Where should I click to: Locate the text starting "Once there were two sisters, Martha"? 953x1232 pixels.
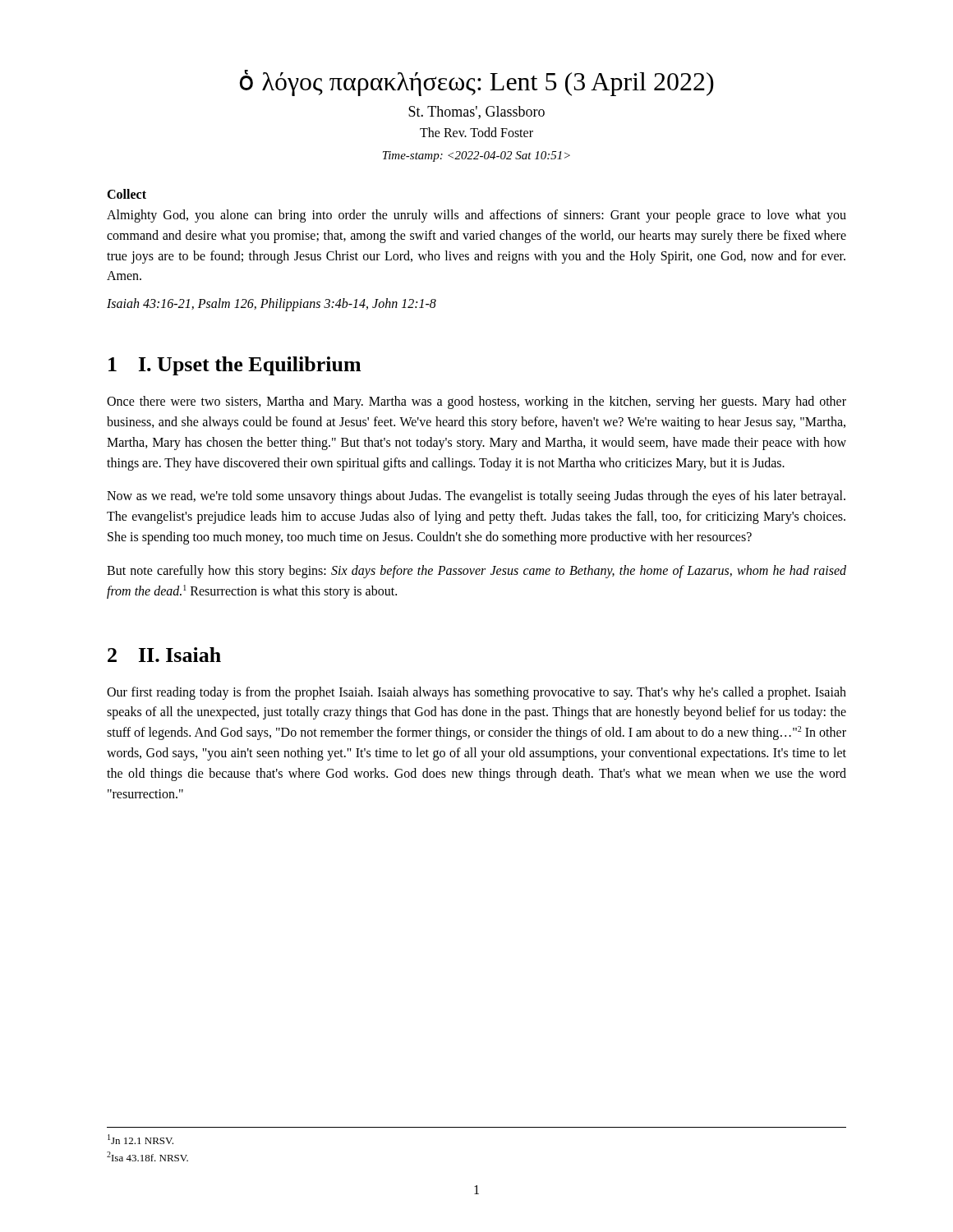tap(476, 432)
